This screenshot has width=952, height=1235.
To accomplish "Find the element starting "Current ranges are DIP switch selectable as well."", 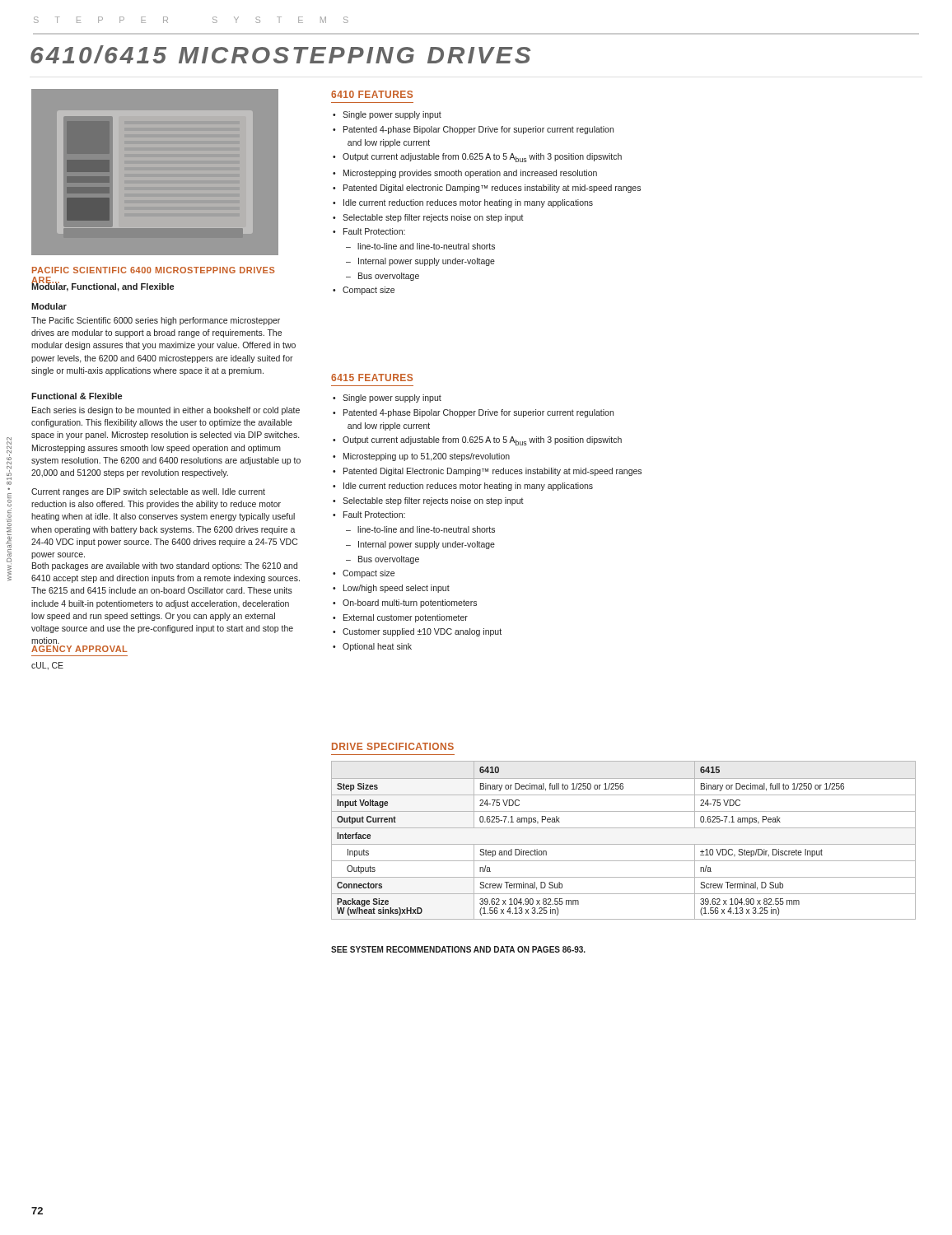I will 165,523.
